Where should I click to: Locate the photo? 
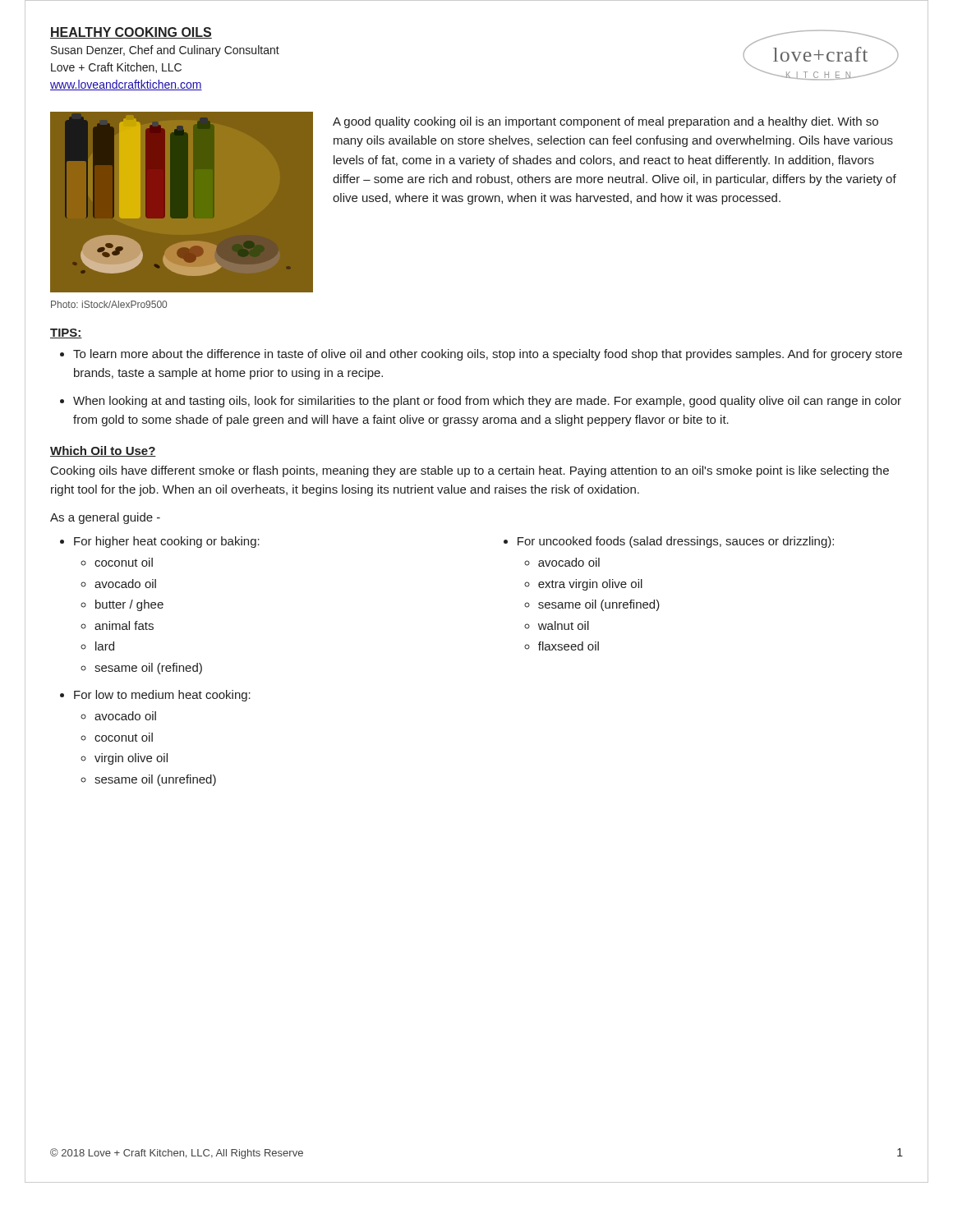(x=182, y=203)
